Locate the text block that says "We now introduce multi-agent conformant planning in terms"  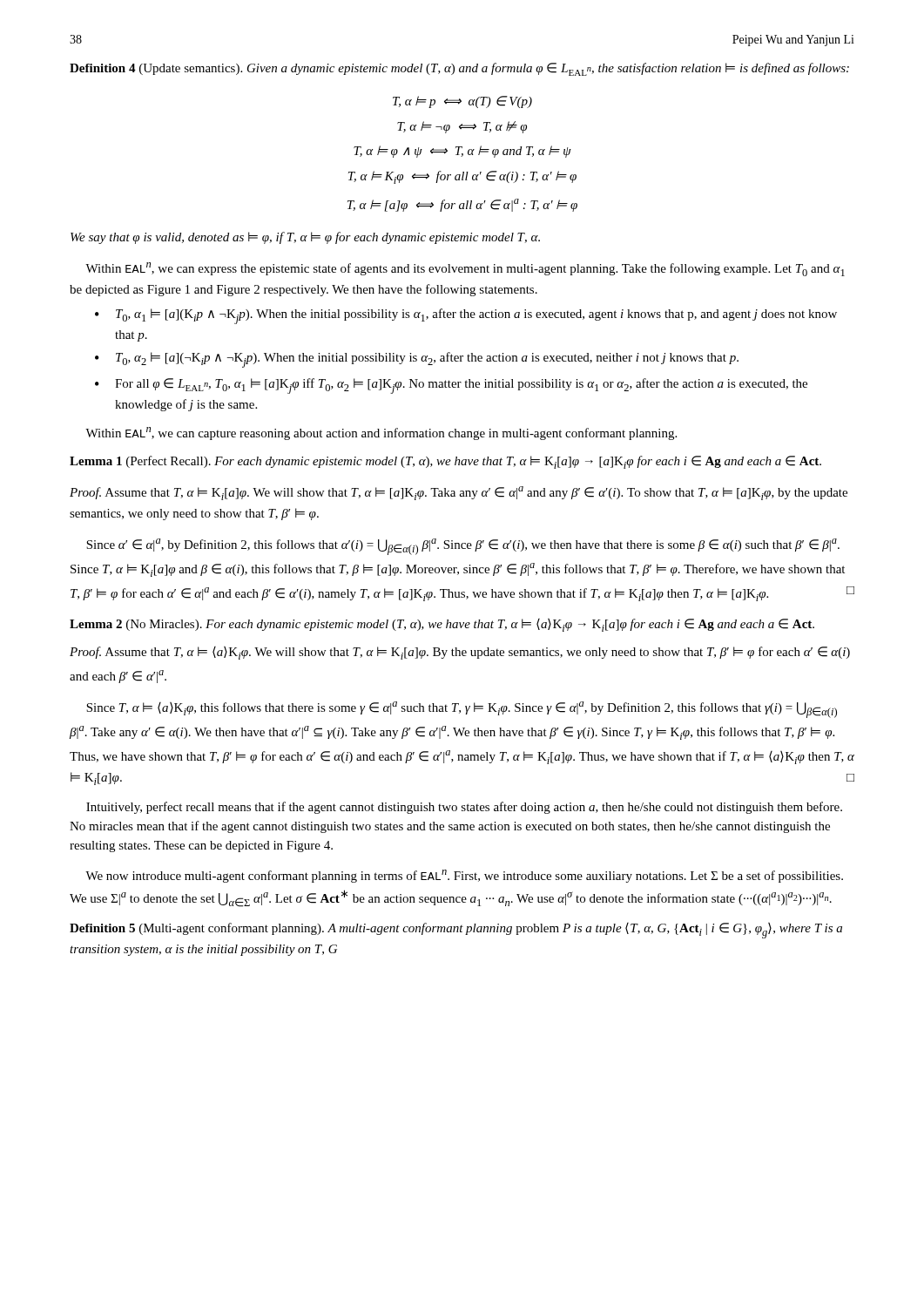coord(457,887)
